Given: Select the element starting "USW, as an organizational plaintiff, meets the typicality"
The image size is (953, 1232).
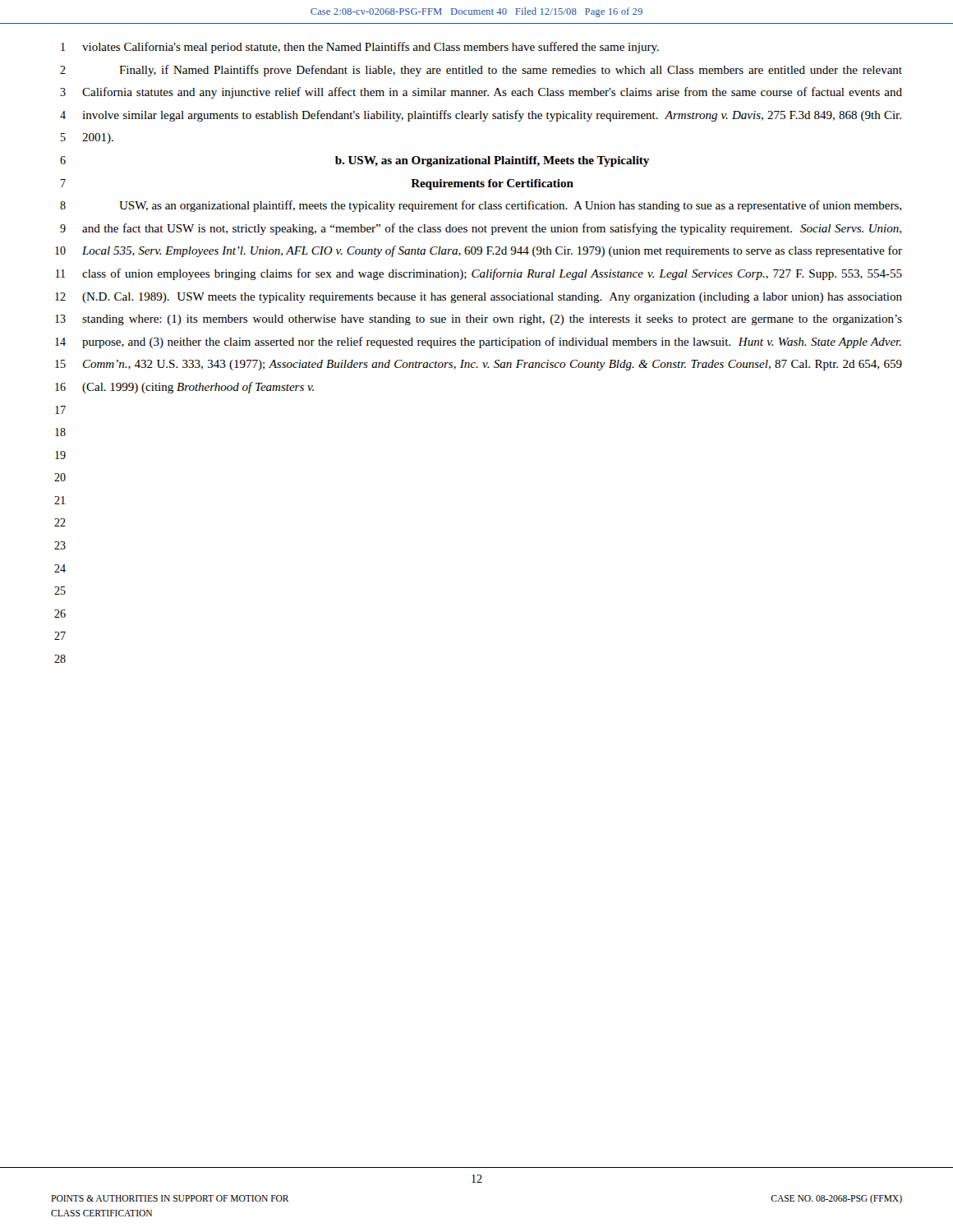Looking at the screenshot, I should tap(492, 297).
